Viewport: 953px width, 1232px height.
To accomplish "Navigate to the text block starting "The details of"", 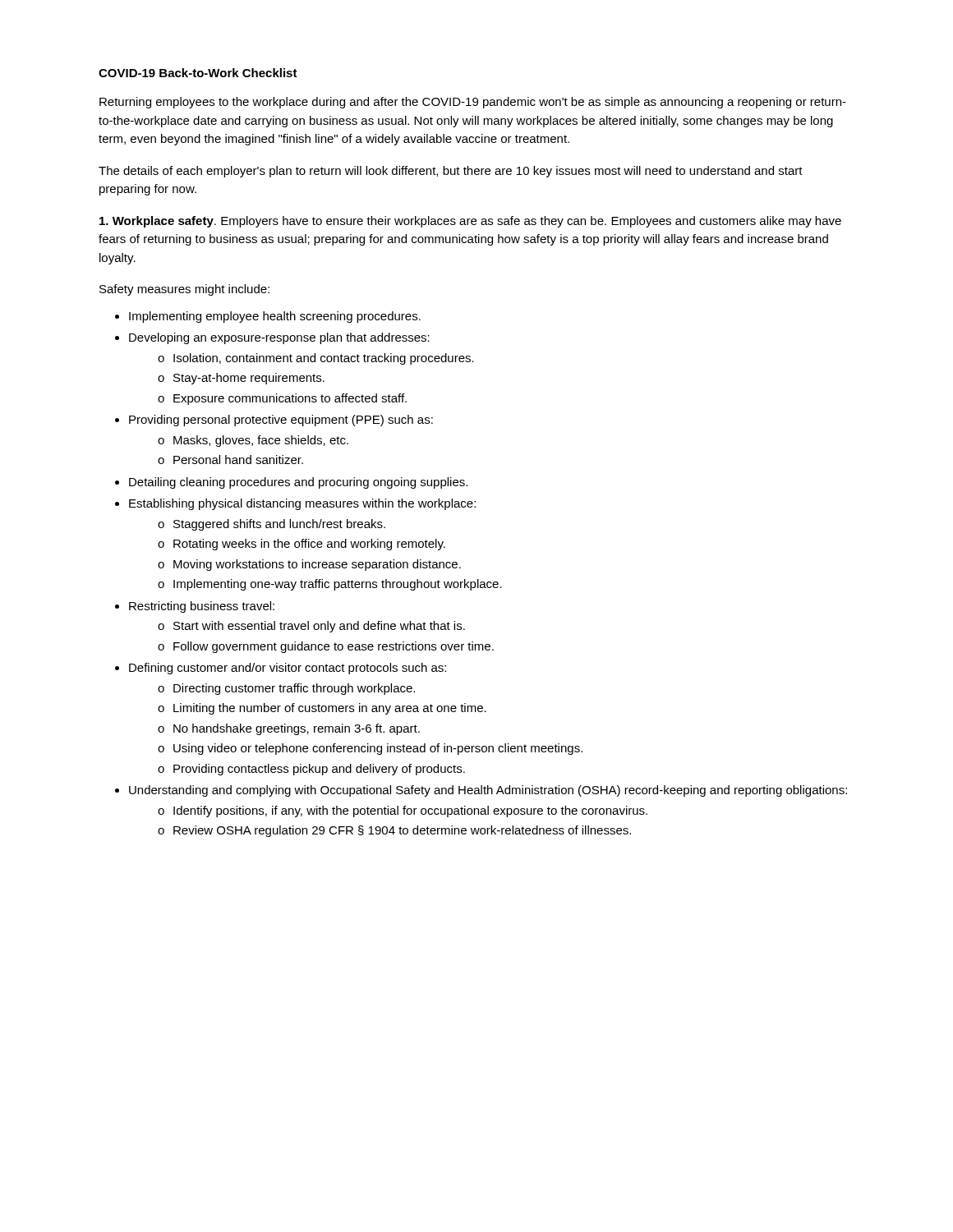I will pos(450,179).
